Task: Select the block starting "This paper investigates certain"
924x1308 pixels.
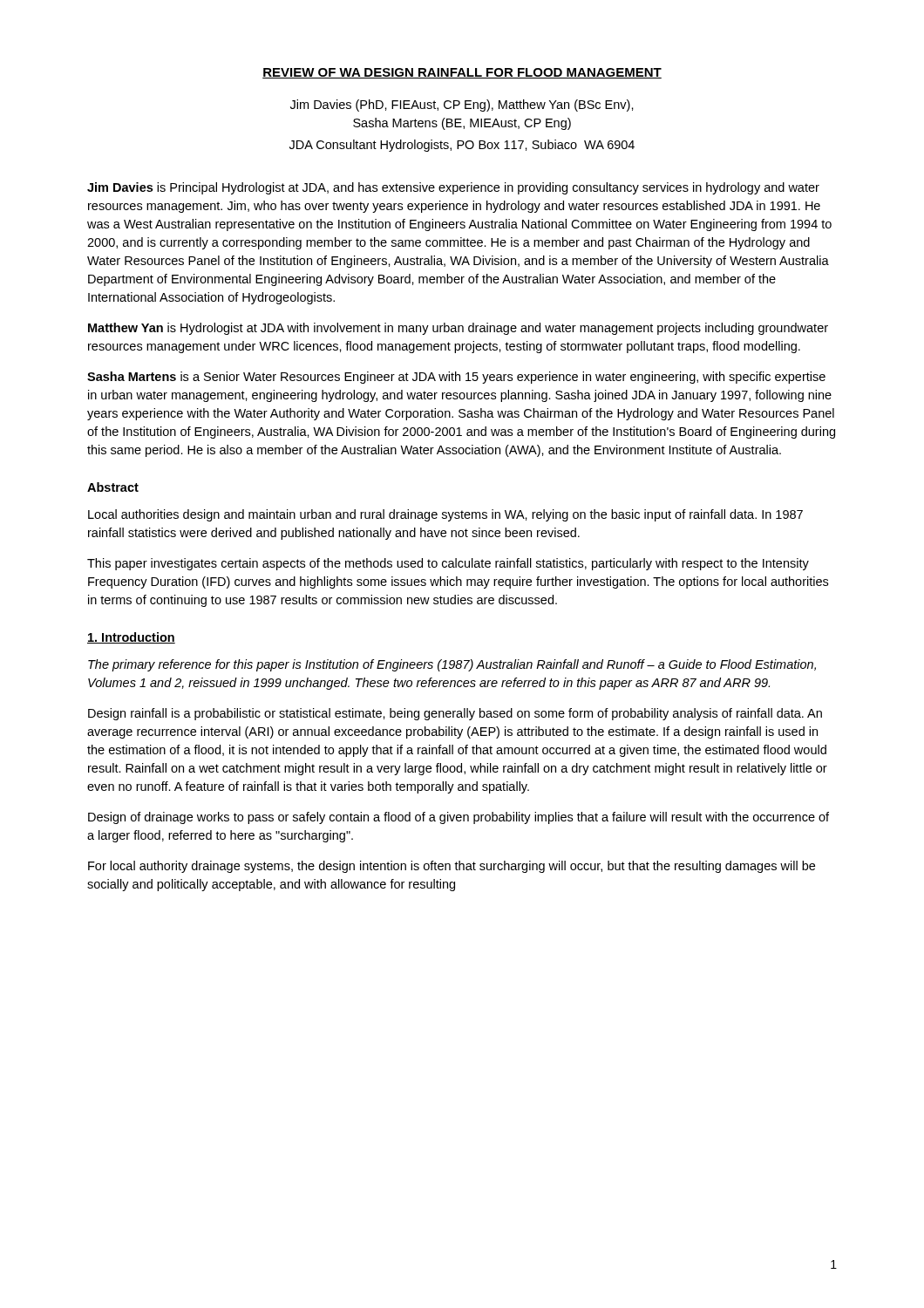Action: click(x=458, y=582)
